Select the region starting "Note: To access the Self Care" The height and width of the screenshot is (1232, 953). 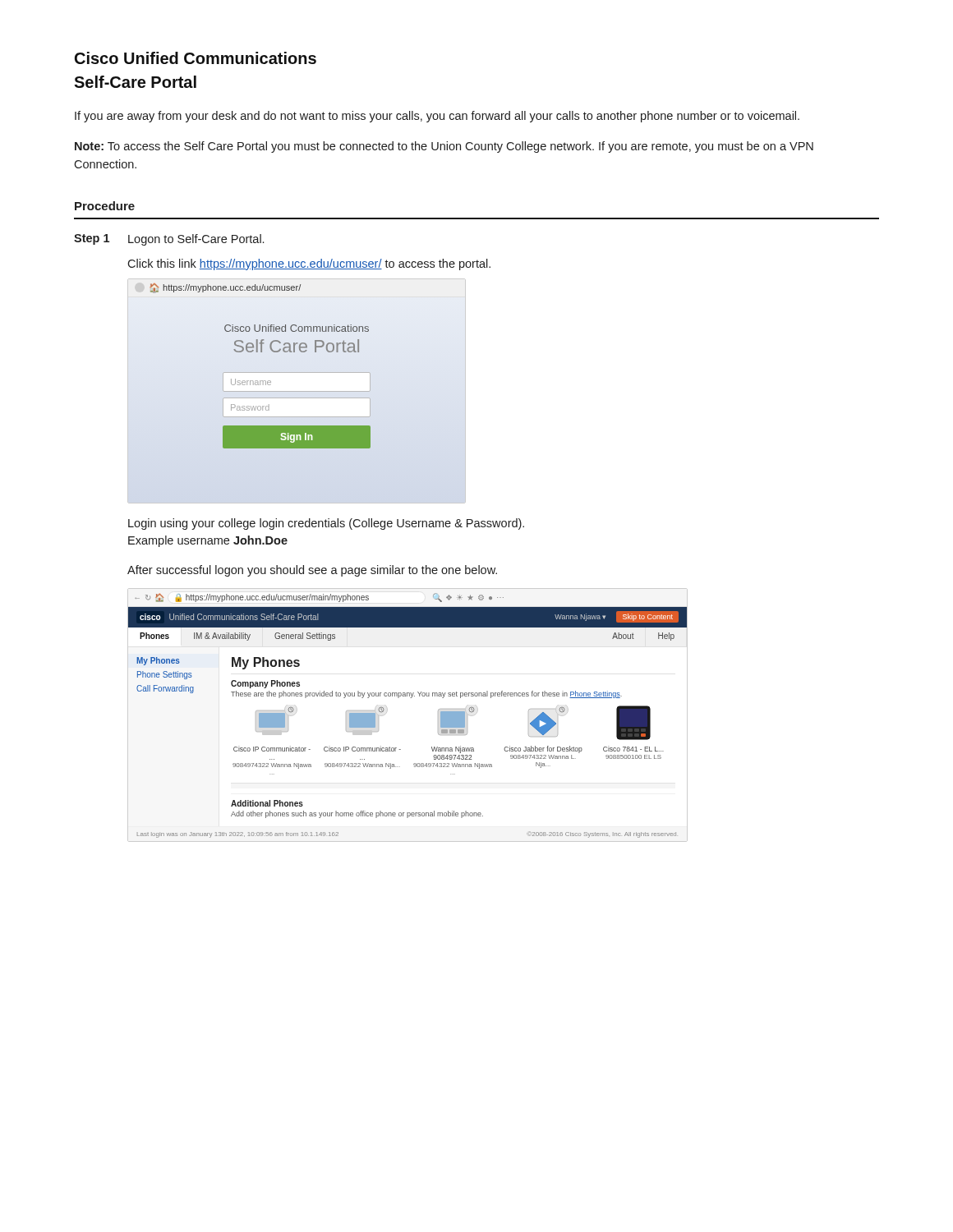point(476,156)
